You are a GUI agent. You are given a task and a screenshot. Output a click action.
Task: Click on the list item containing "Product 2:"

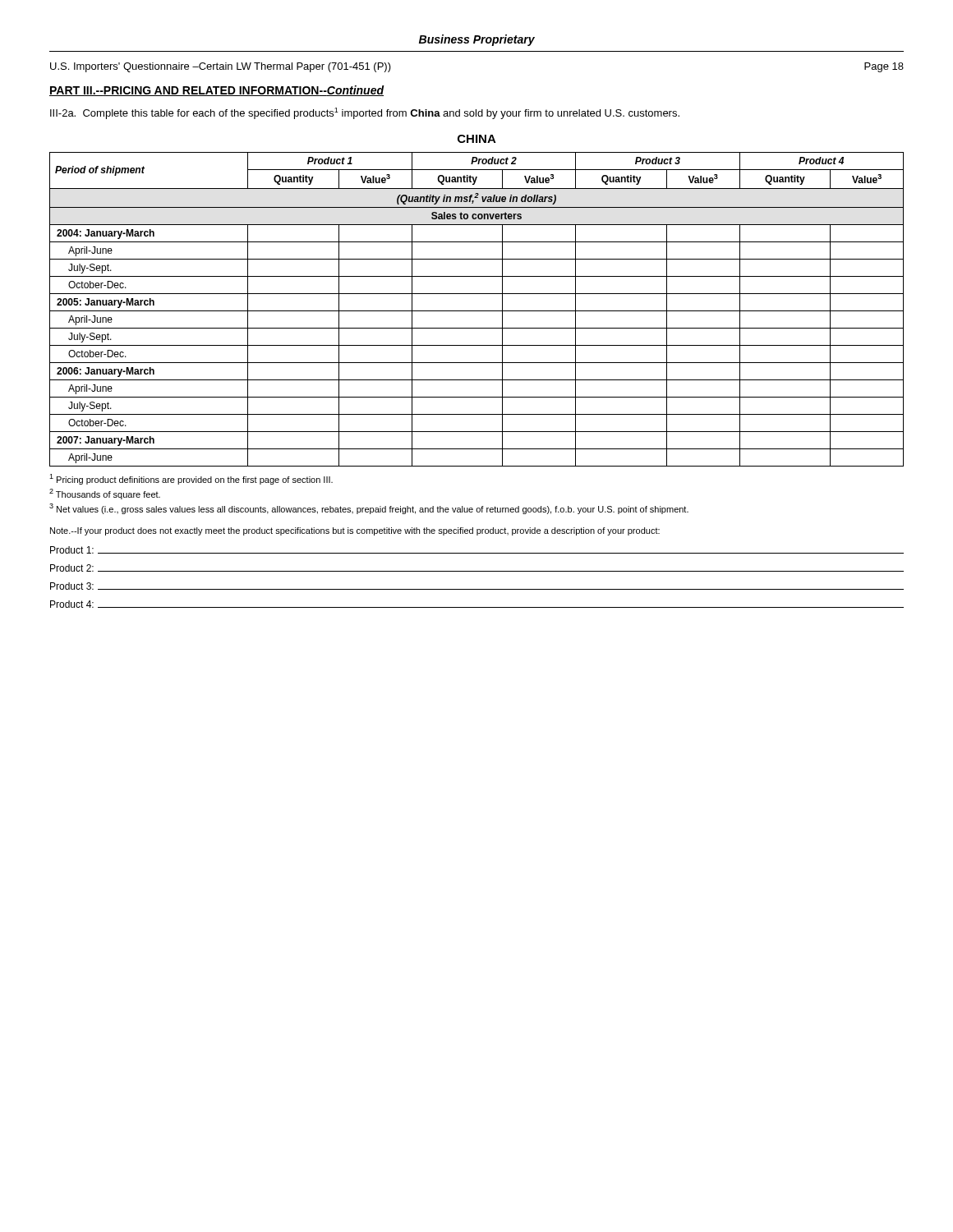(x=476, y=568)
